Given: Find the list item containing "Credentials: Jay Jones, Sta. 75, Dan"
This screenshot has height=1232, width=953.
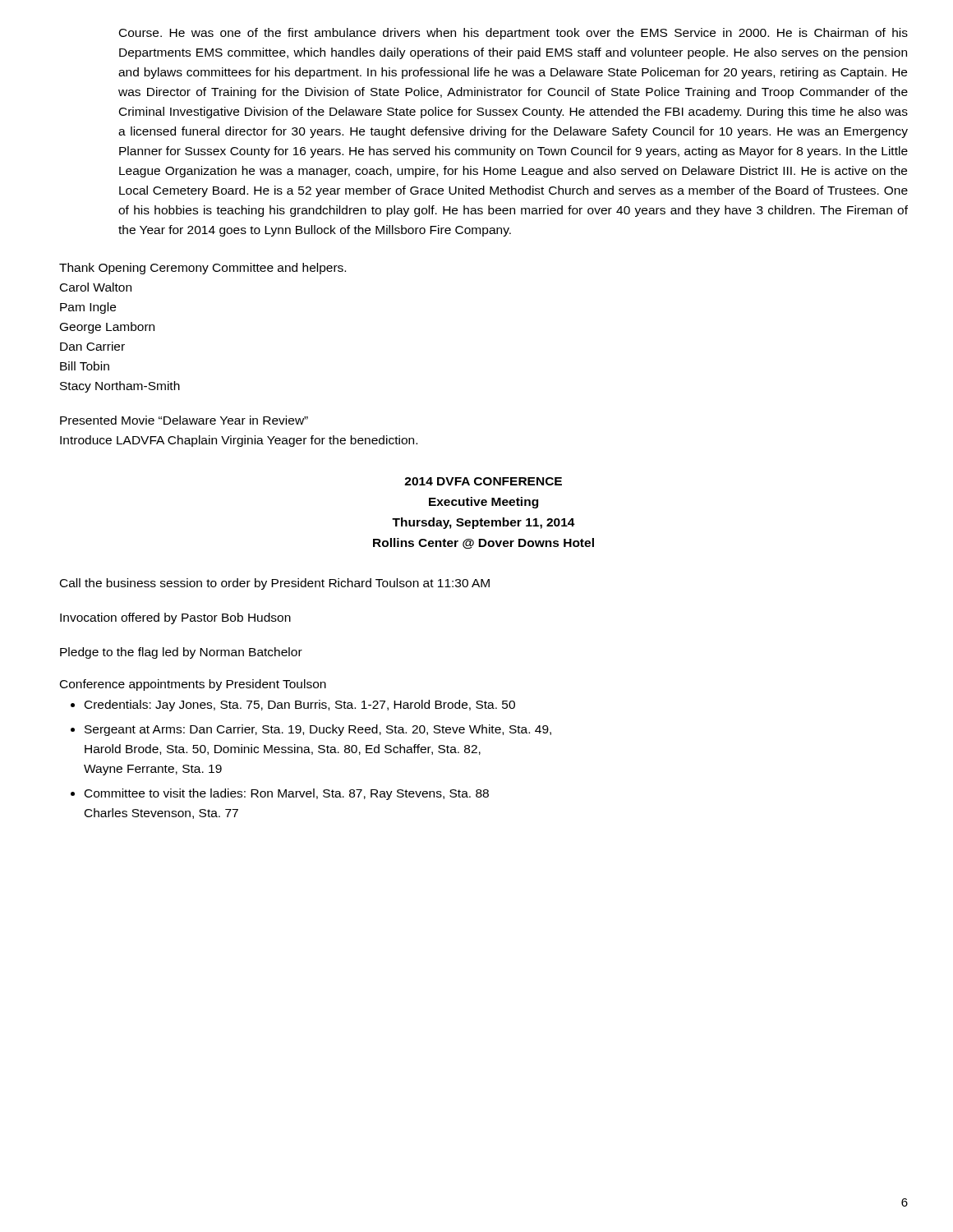Looking at the screenshot, I should [300, 704].
